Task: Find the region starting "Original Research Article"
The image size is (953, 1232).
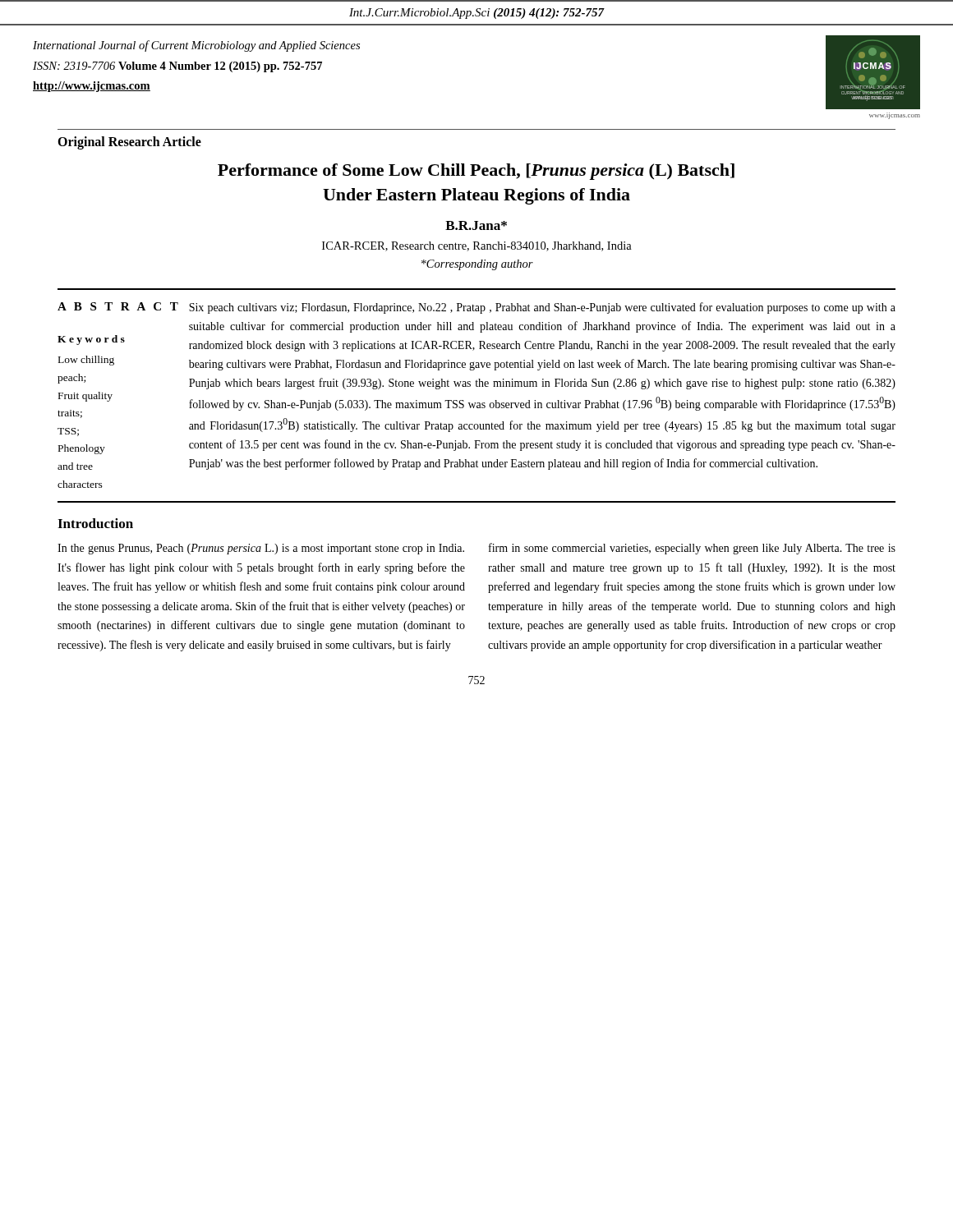Action: click(x=129, y=142)
